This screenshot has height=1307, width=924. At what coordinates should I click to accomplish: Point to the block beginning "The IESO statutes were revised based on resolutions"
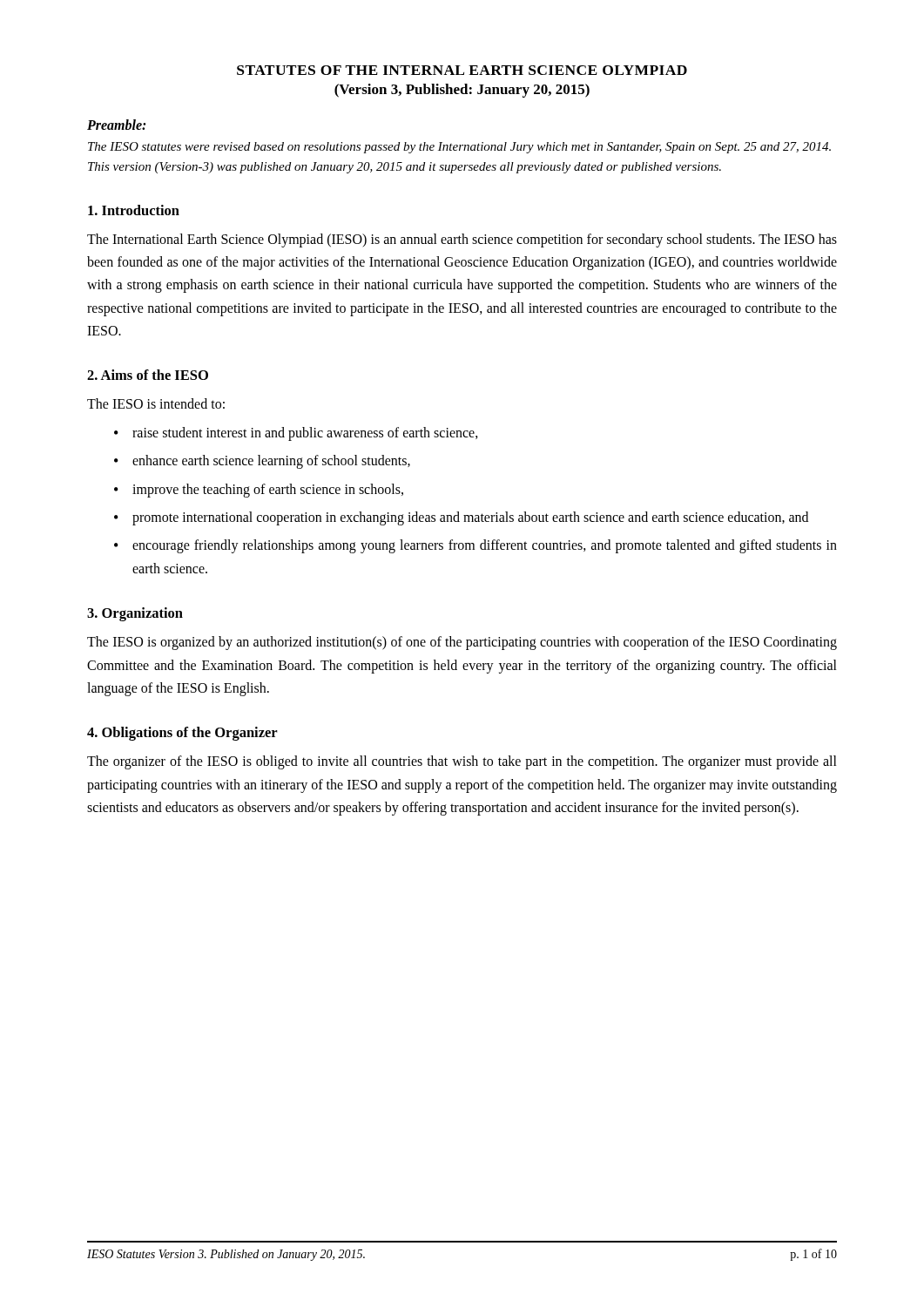460,157
